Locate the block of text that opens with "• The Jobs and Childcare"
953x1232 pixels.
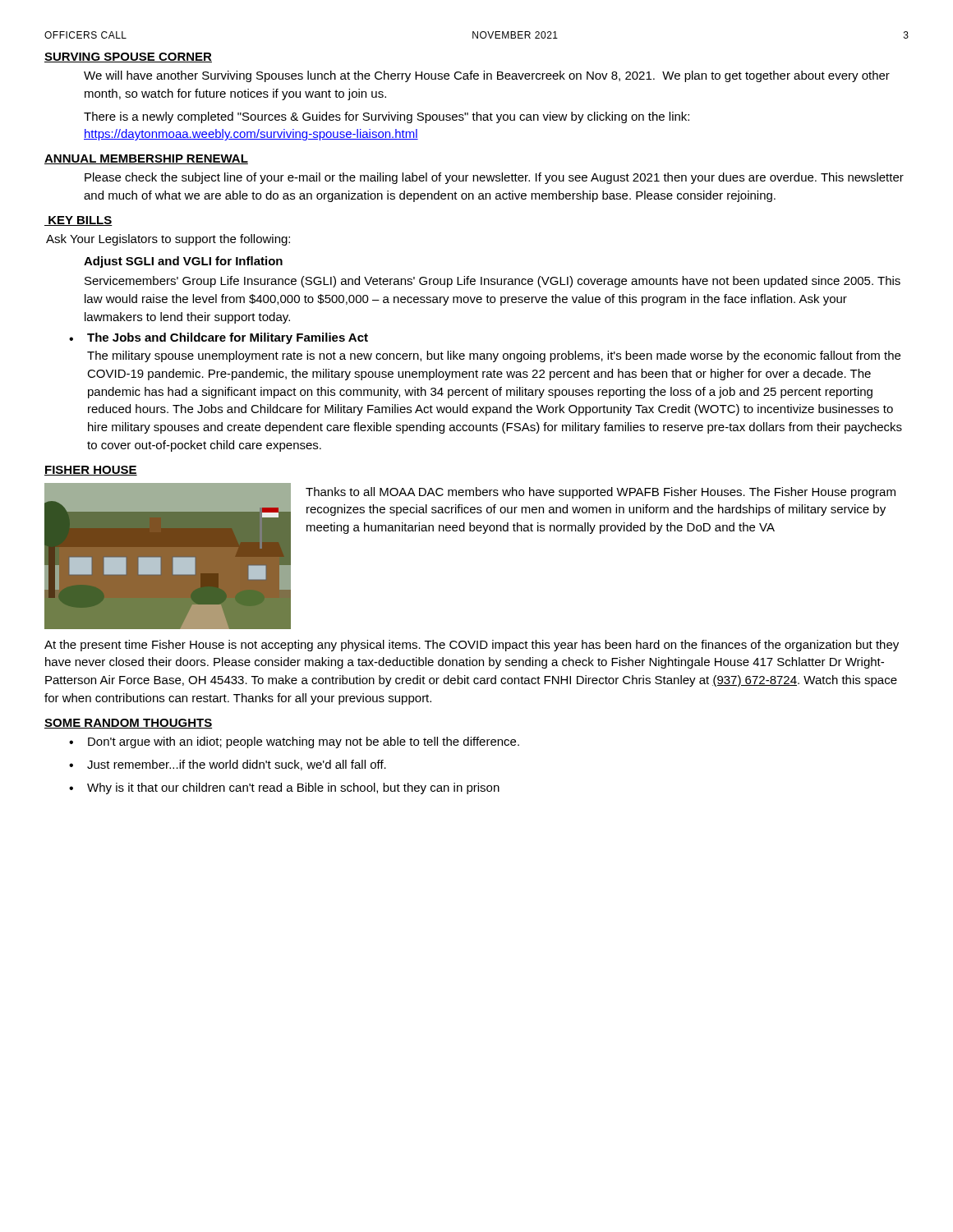pos(489,391)
